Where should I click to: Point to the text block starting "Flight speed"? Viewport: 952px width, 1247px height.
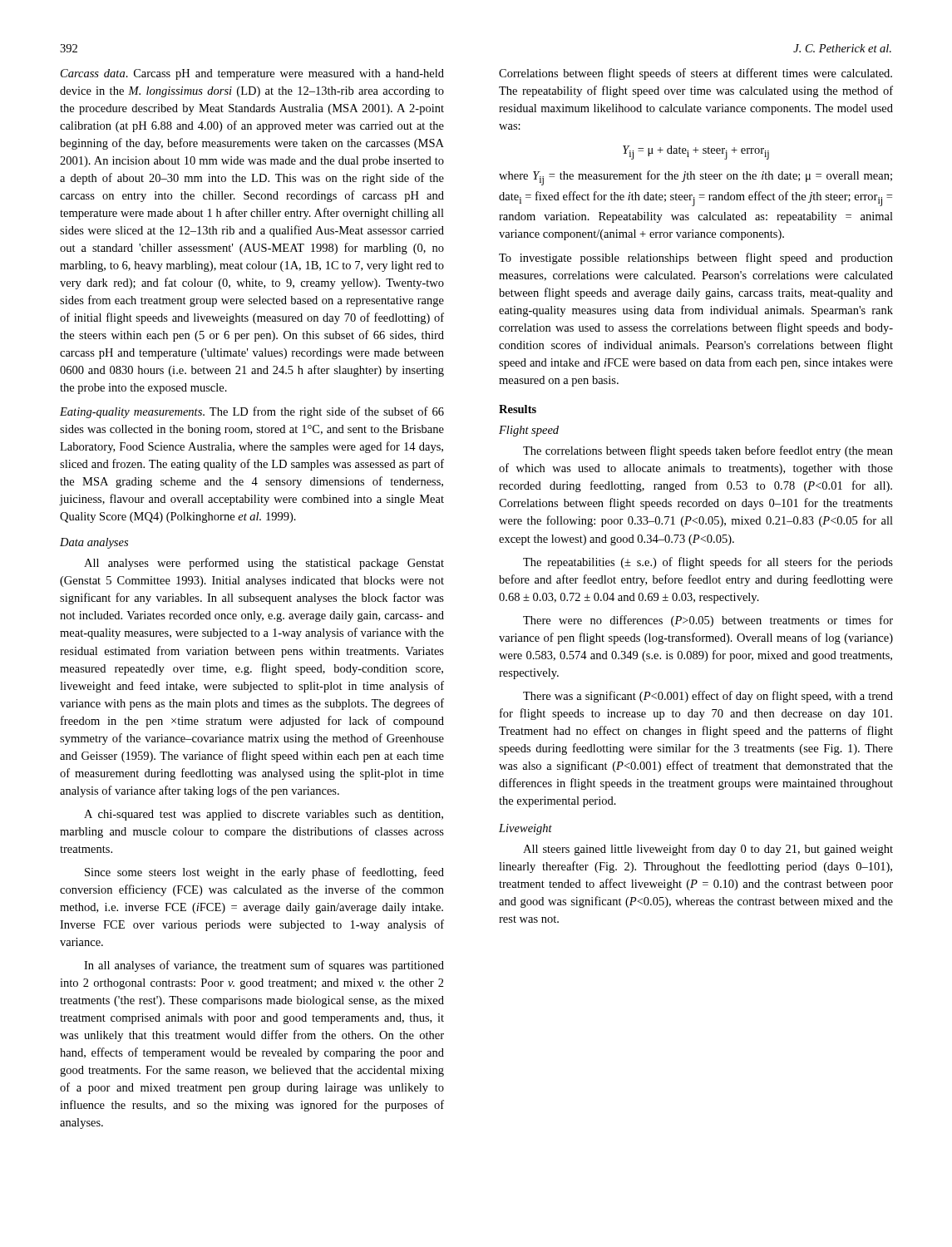(529, 430)
